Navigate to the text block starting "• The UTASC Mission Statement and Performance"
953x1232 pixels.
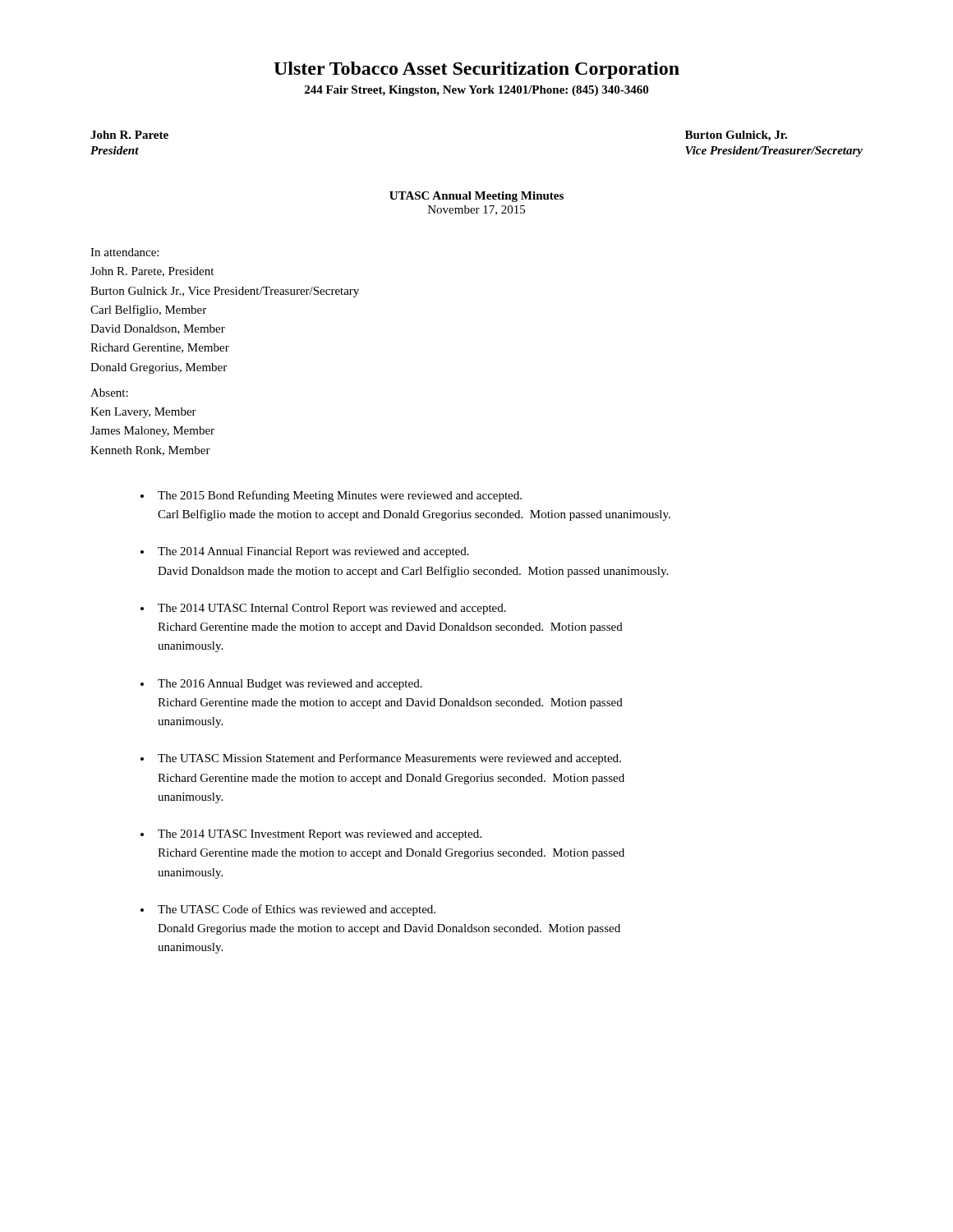coord(501,778)
